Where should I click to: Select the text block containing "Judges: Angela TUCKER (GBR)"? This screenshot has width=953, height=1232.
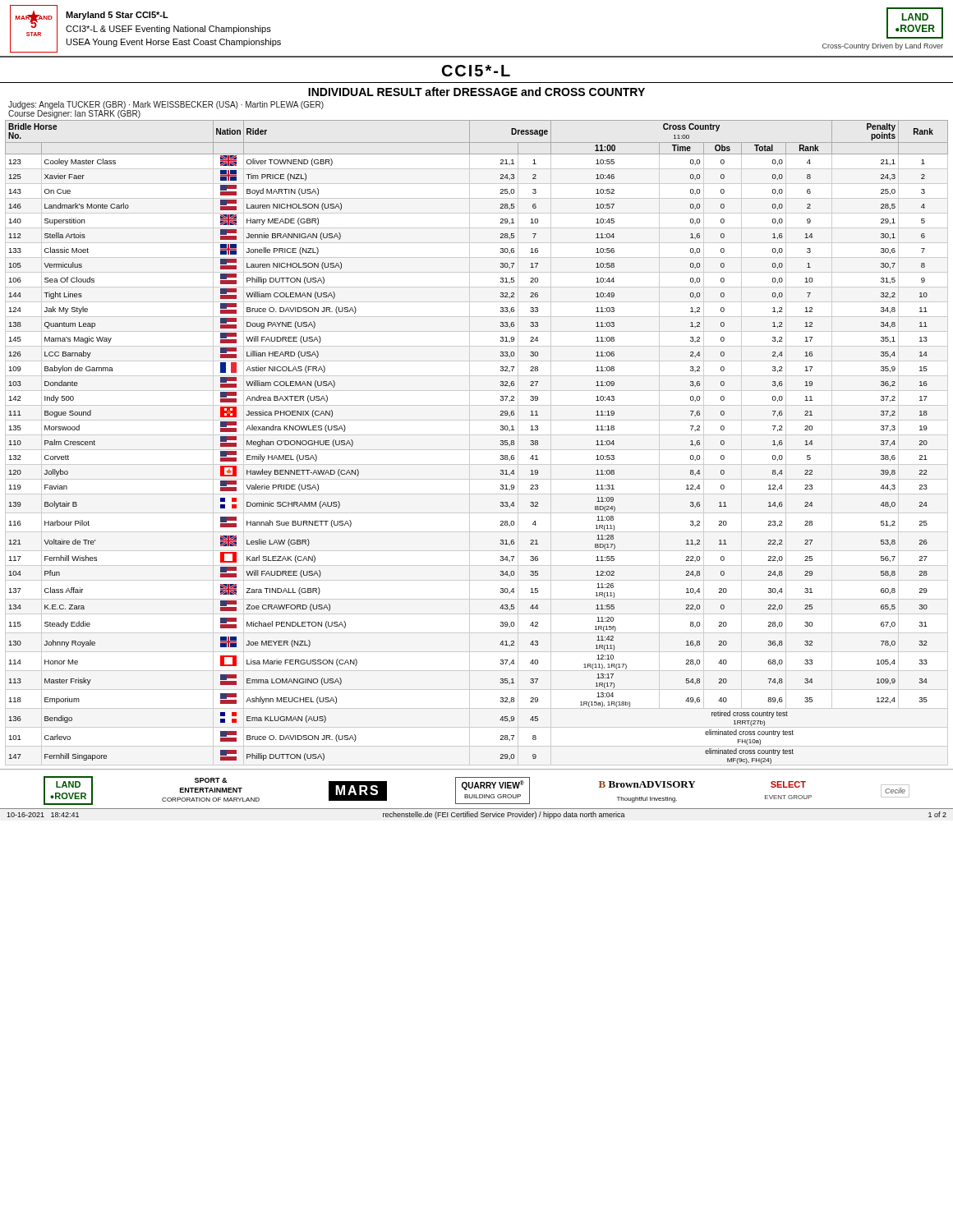click(166, 109)
